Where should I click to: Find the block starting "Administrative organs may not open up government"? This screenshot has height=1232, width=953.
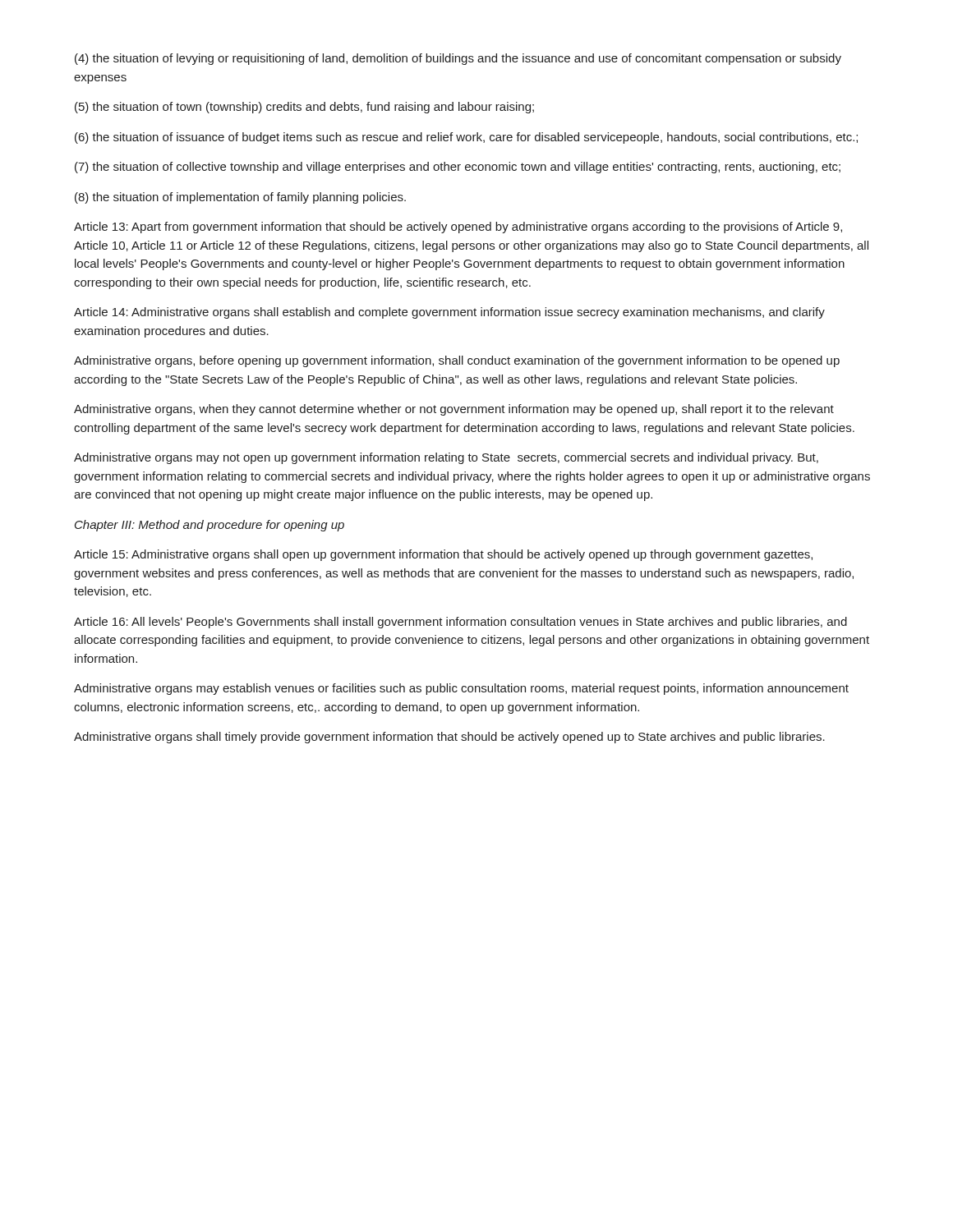[472, 476]
